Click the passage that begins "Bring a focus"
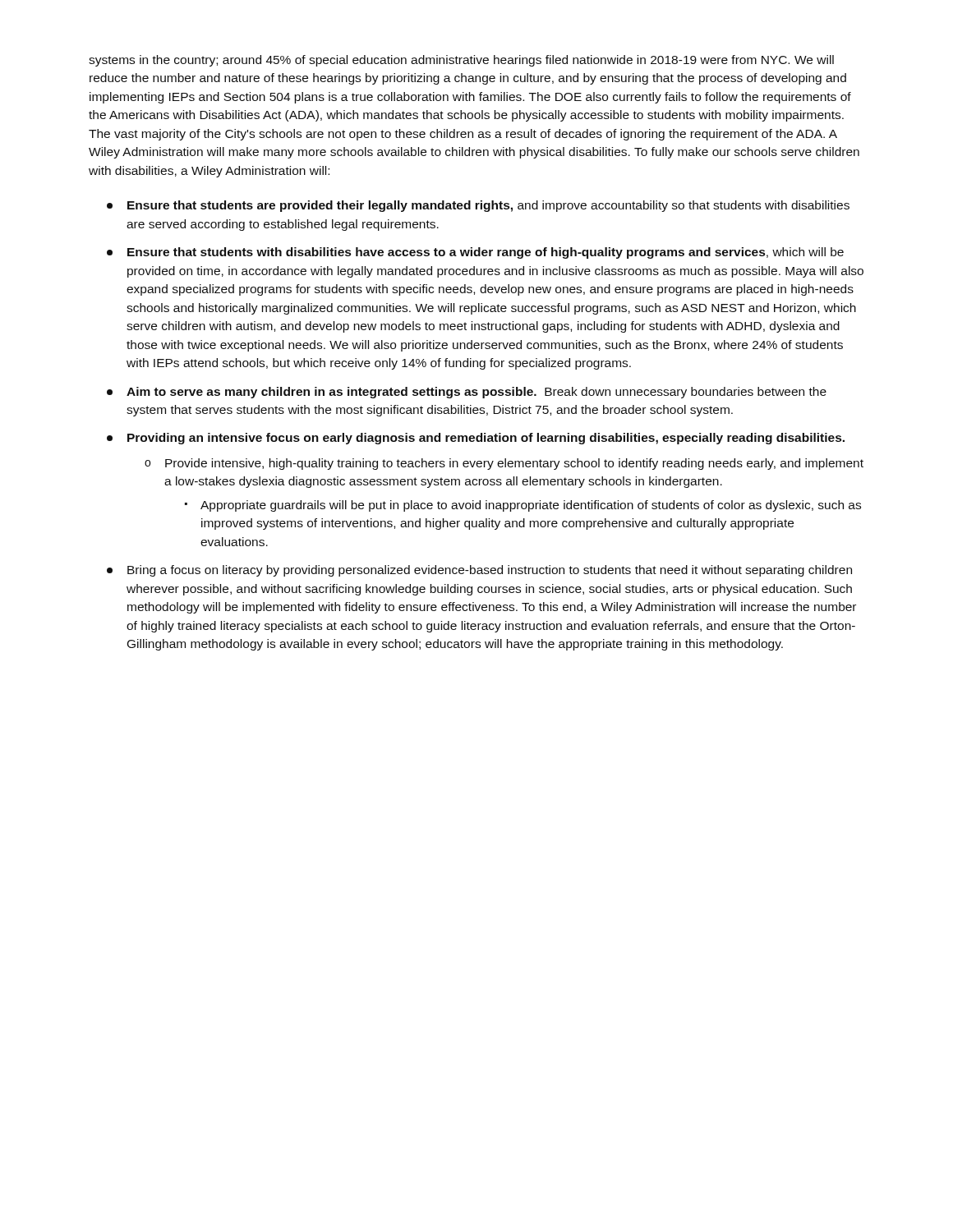This screenshot has width=953, height=1232. [x=492, y=607]
